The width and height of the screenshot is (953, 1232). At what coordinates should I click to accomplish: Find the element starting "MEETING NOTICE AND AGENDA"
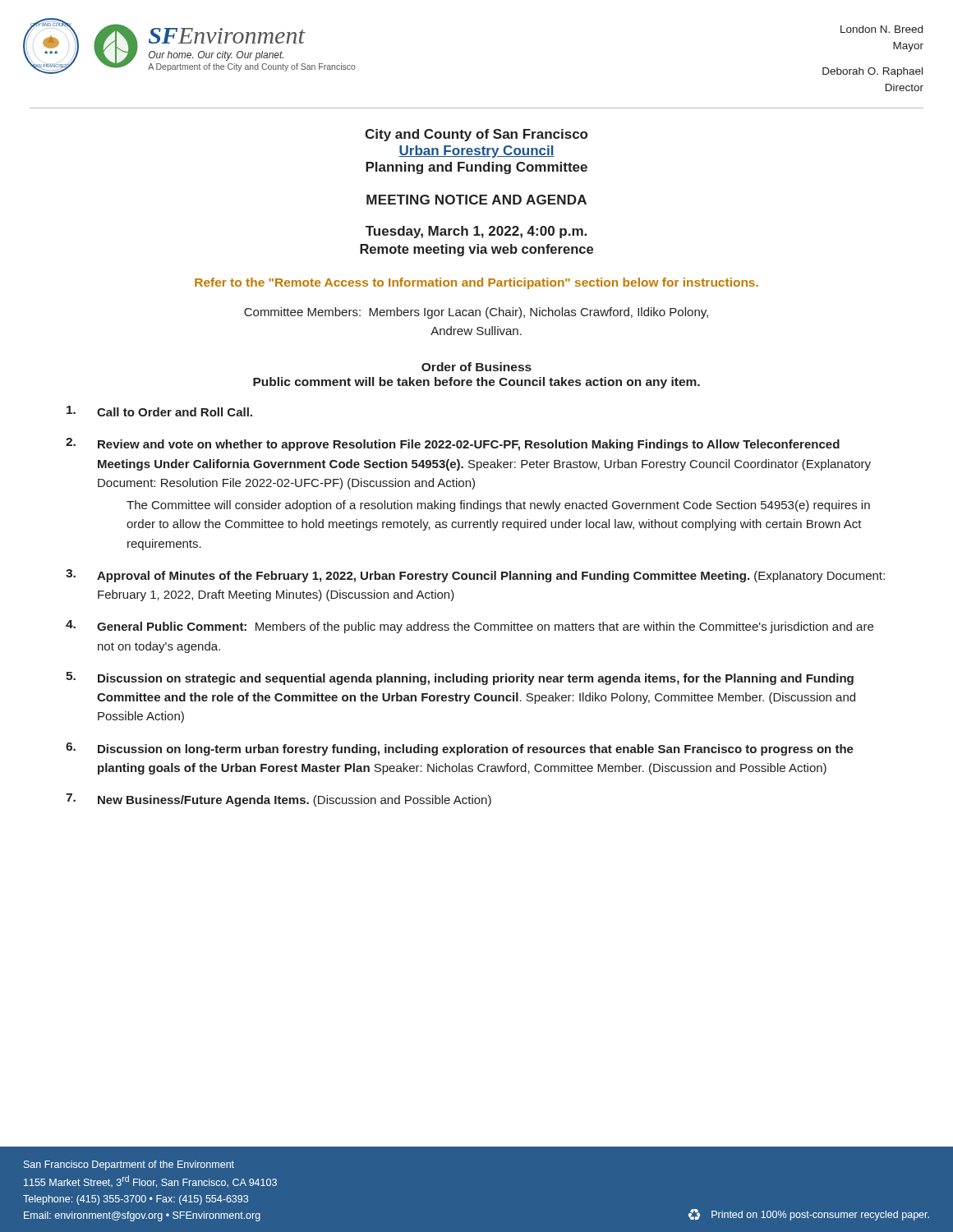coord(476,200)
